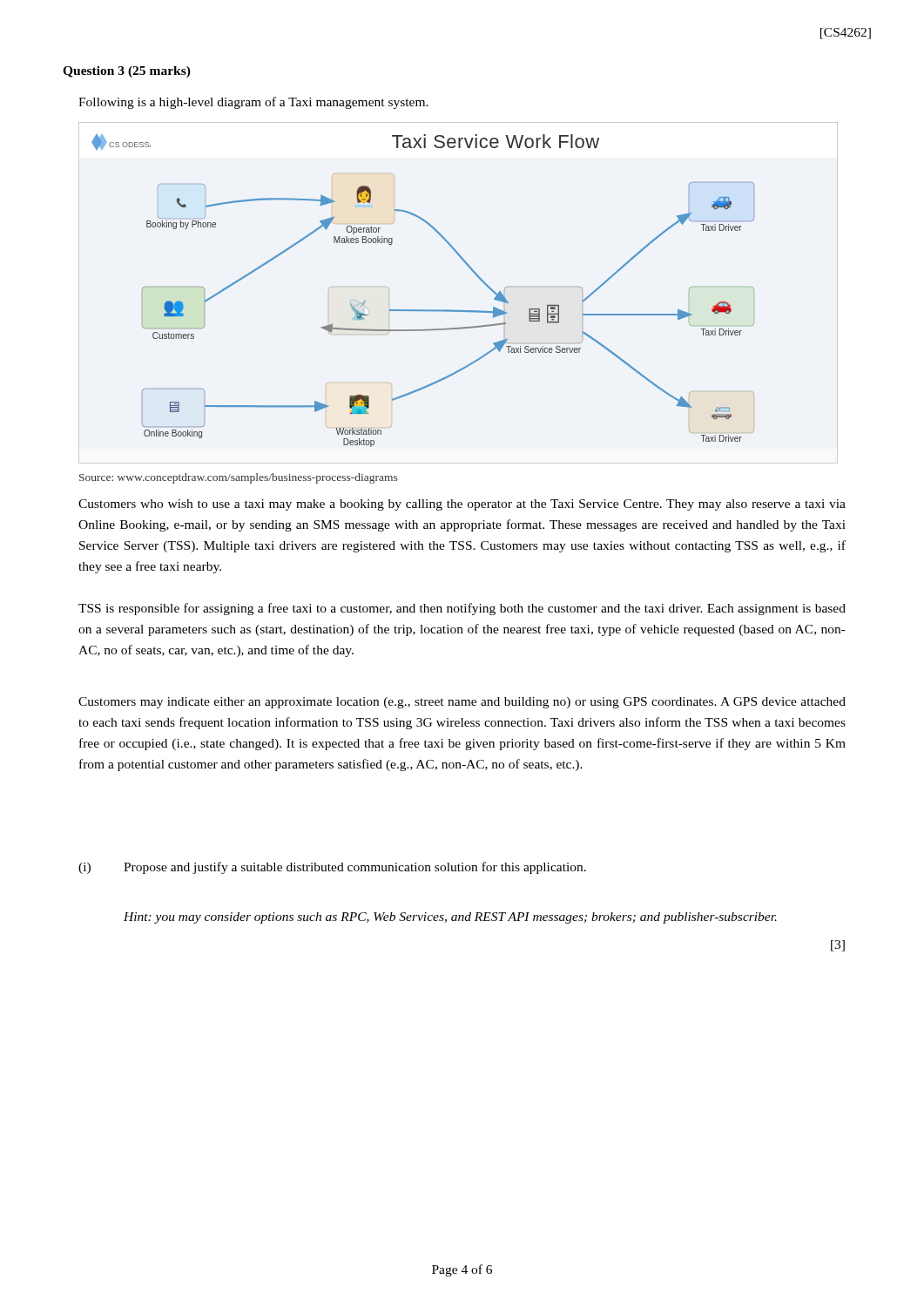
Task: Find the element starting "Following is a high-level diagram of a Taxi"
Action: (x=254, y=101)
